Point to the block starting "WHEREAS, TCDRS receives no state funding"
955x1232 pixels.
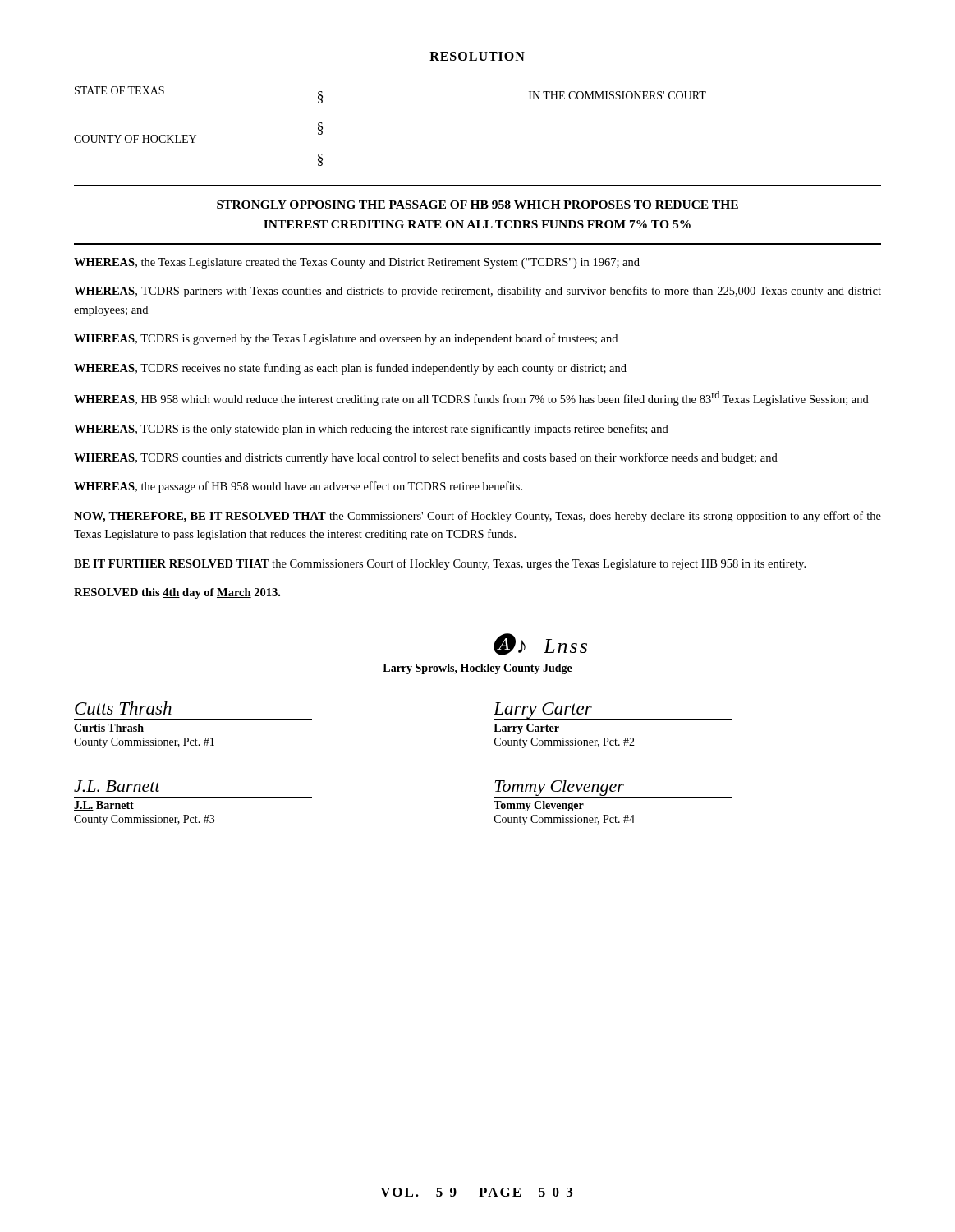click(350, 368)
